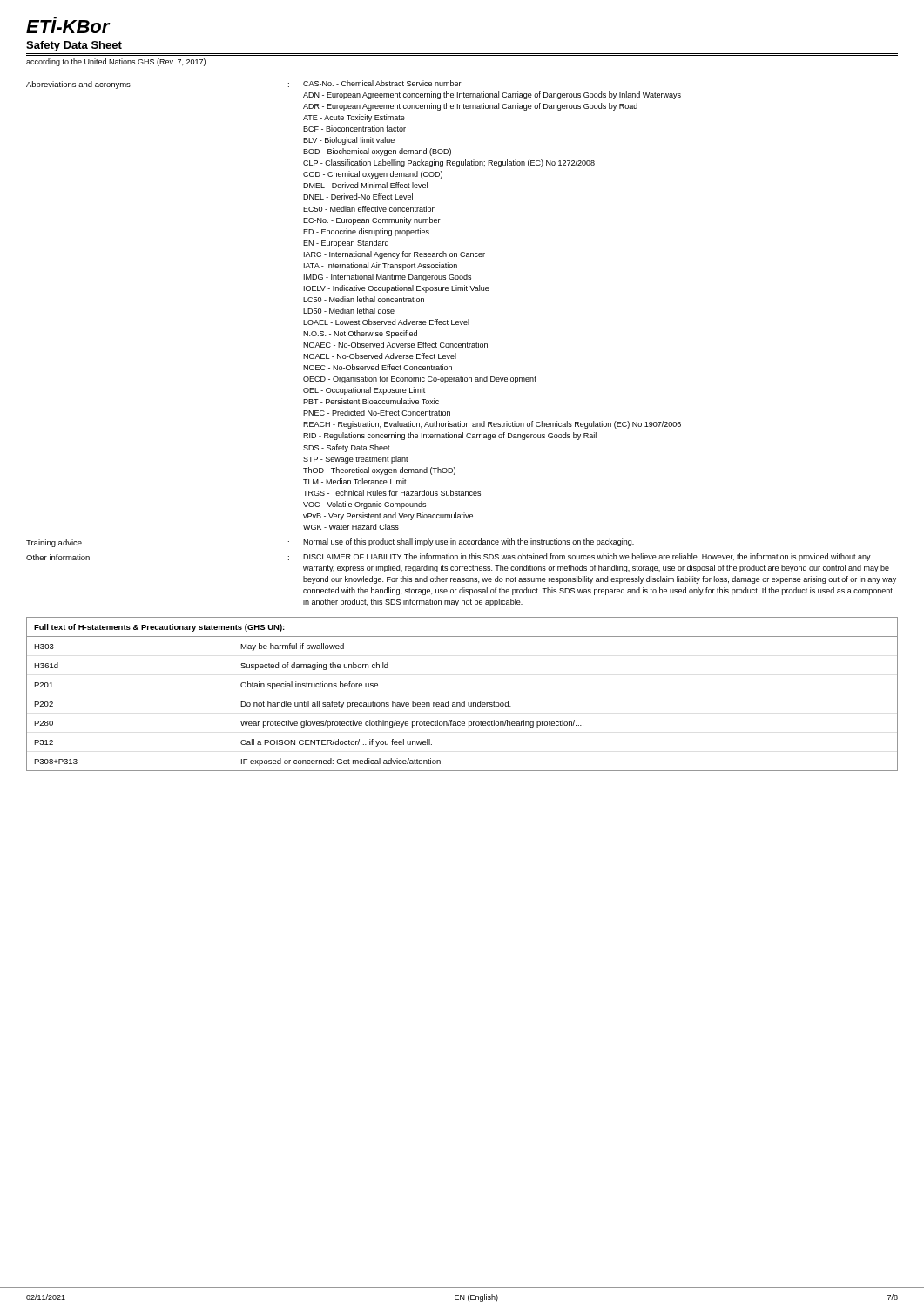Find the text block containing "Abbreviations and acronyms :"

click(354, 305)
